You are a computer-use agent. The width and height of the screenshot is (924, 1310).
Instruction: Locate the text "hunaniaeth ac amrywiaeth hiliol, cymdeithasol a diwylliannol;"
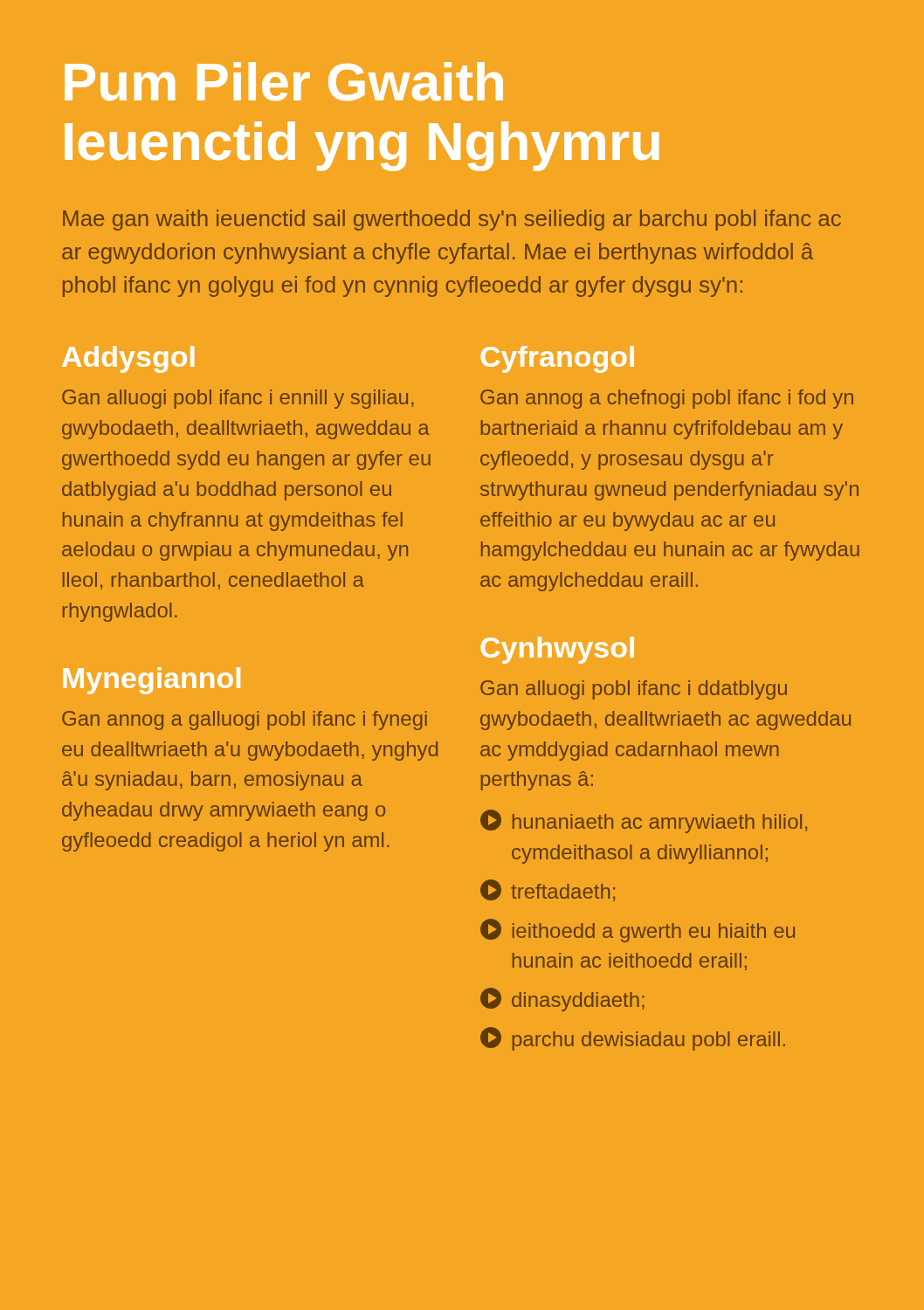(671, 837)
